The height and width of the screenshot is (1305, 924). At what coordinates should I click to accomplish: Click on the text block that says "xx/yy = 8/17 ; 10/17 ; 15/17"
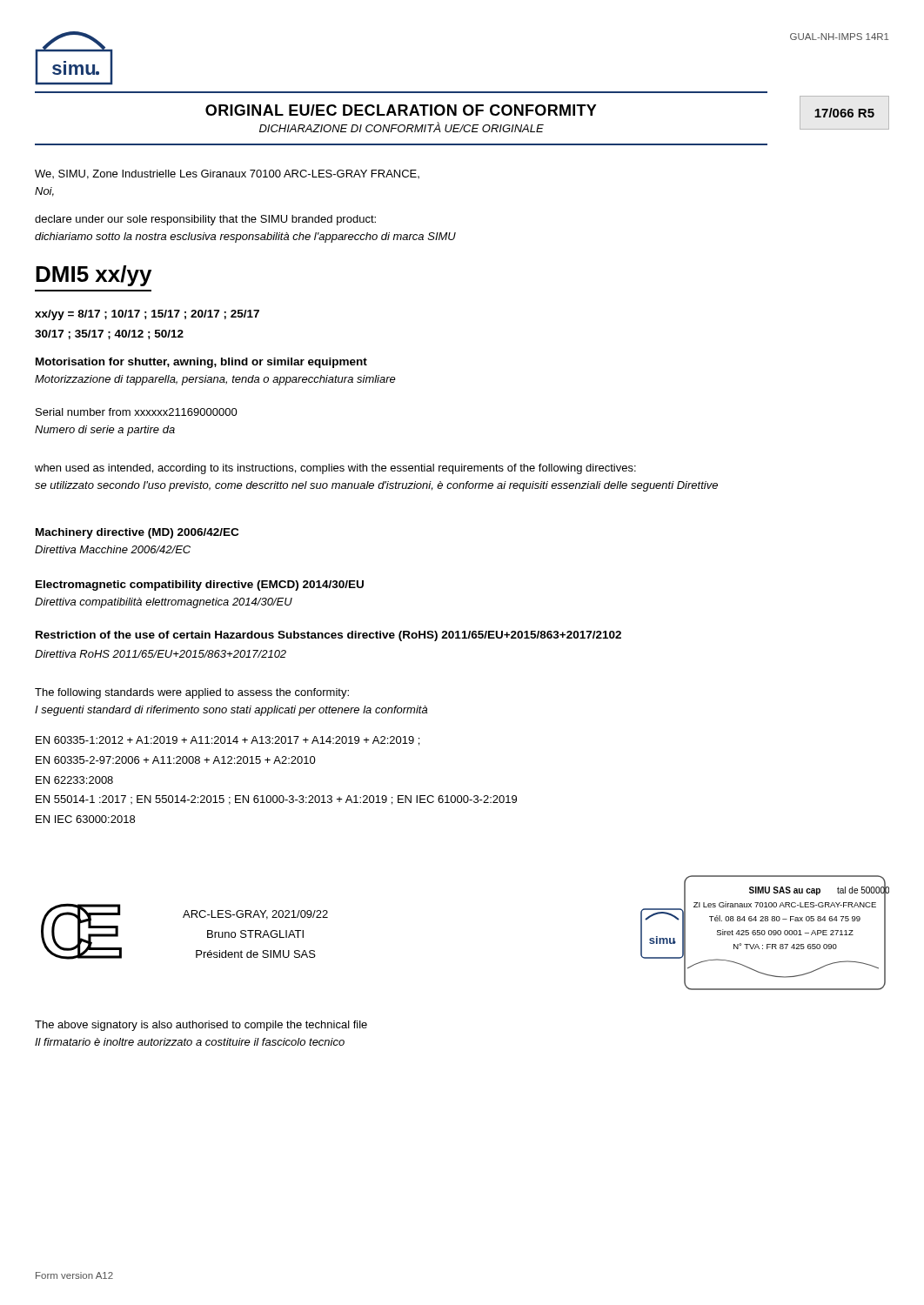147,324
